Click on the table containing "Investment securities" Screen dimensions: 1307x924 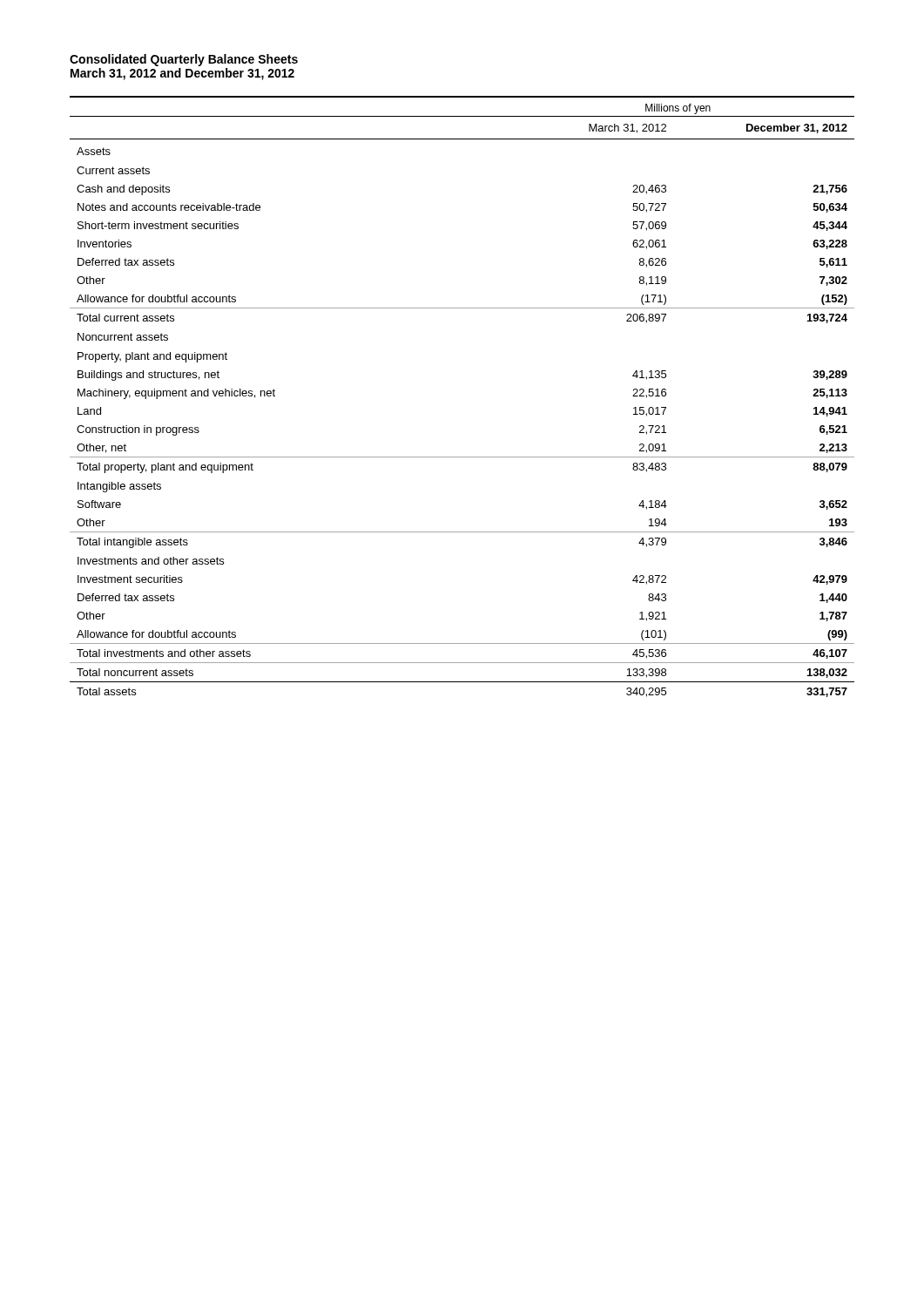[462, 398]
